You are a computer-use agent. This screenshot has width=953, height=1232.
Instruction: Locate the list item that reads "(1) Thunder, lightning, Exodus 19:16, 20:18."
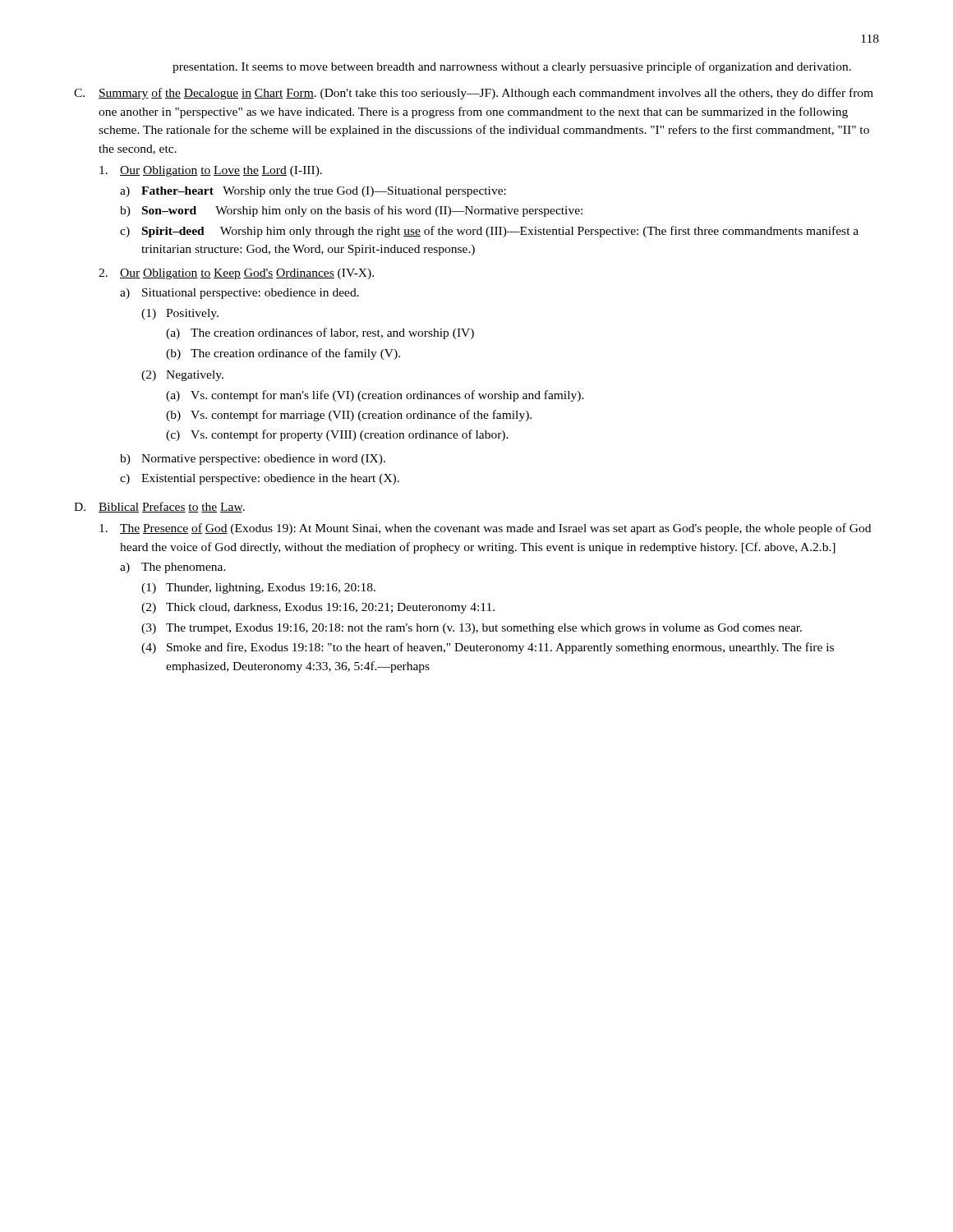click(258, 588)
